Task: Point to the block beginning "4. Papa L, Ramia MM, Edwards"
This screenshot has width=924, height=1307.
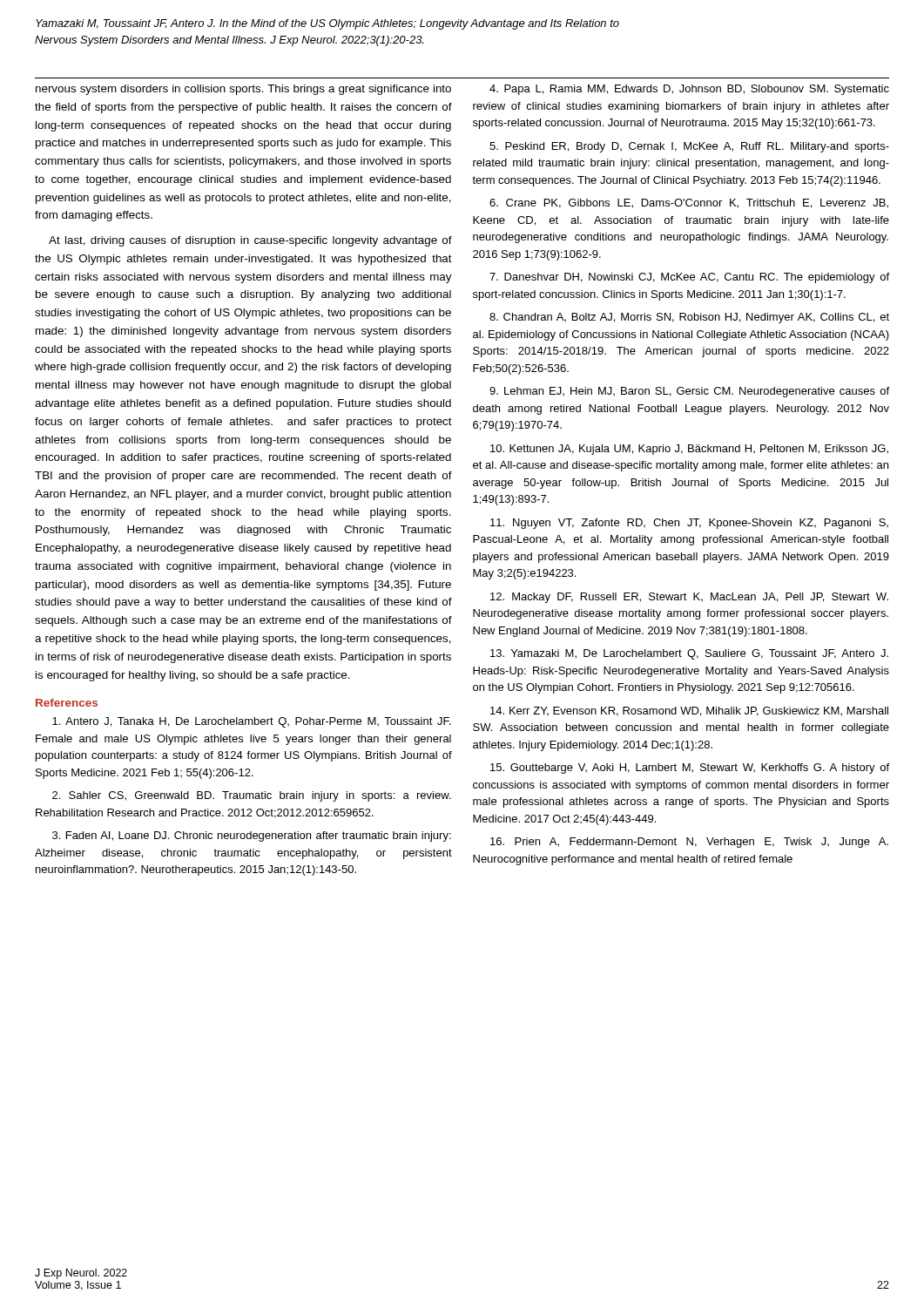Action: (681, 105)
